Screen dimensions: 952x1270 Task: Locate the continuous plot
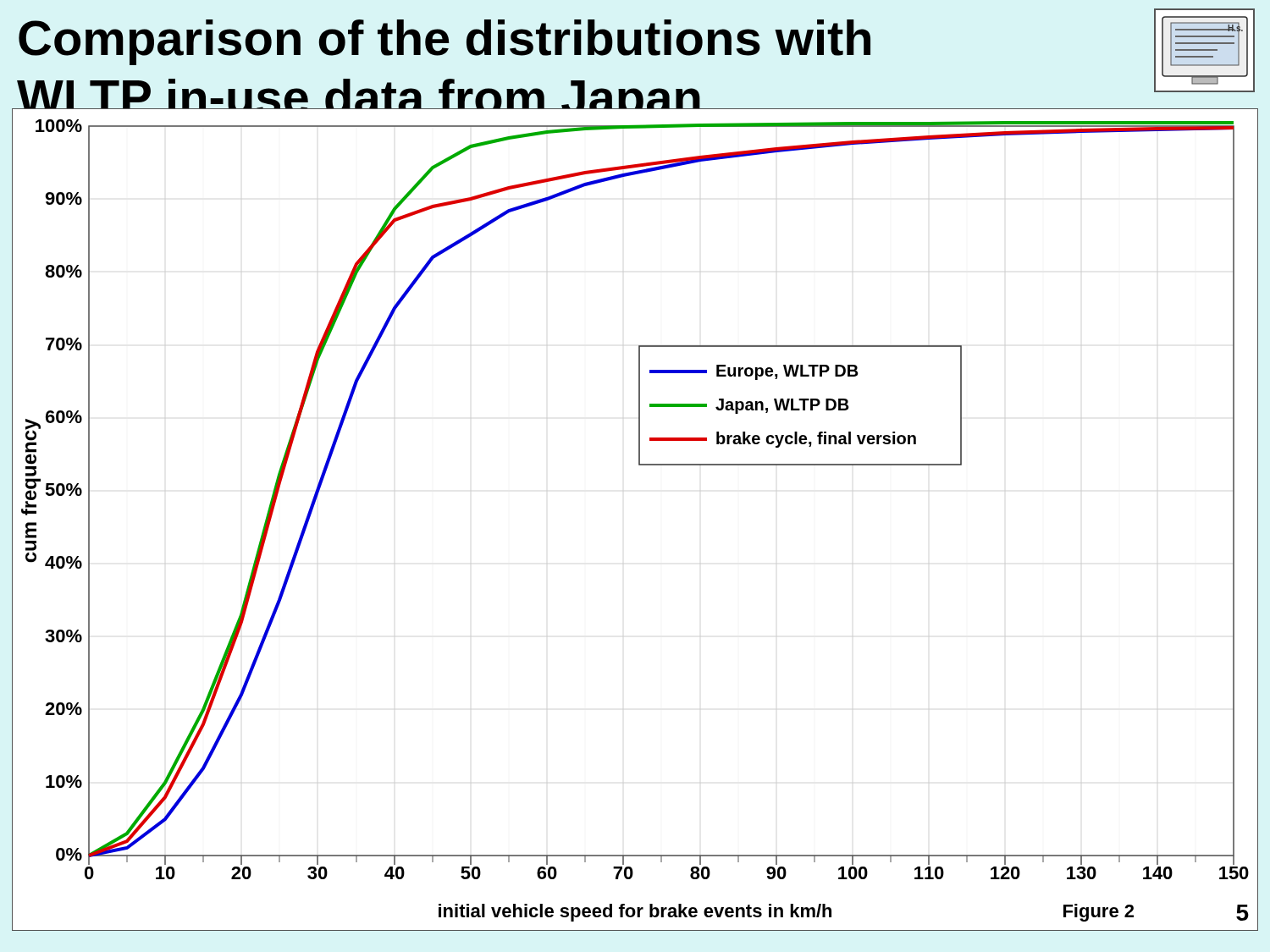click(635, 520)
